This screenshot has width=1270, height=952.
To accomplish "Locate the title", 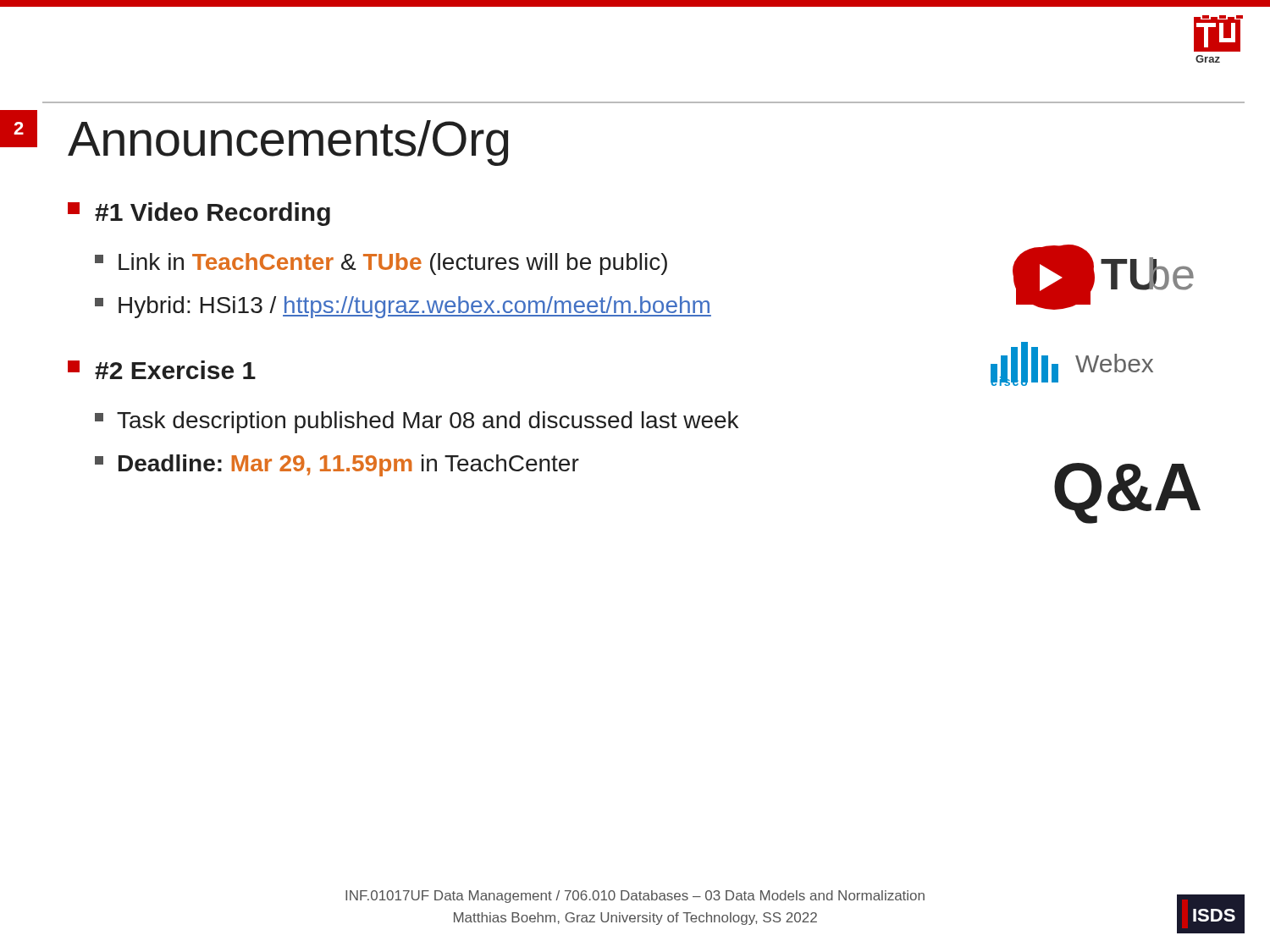I will pos(289,138).
